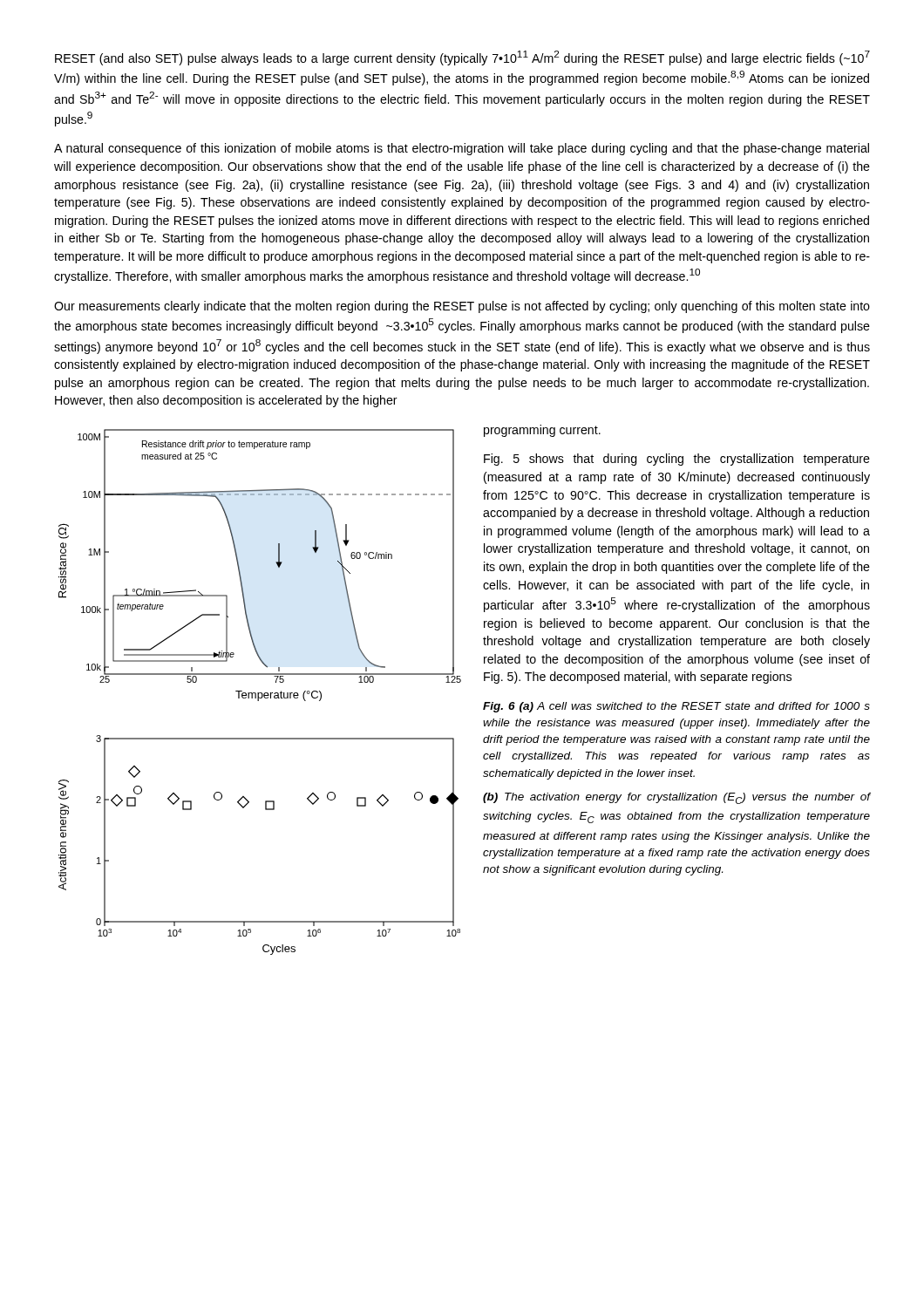Screen dimensions: 1308x924
Task: Select the scatter plot
Action: (259, 843)
